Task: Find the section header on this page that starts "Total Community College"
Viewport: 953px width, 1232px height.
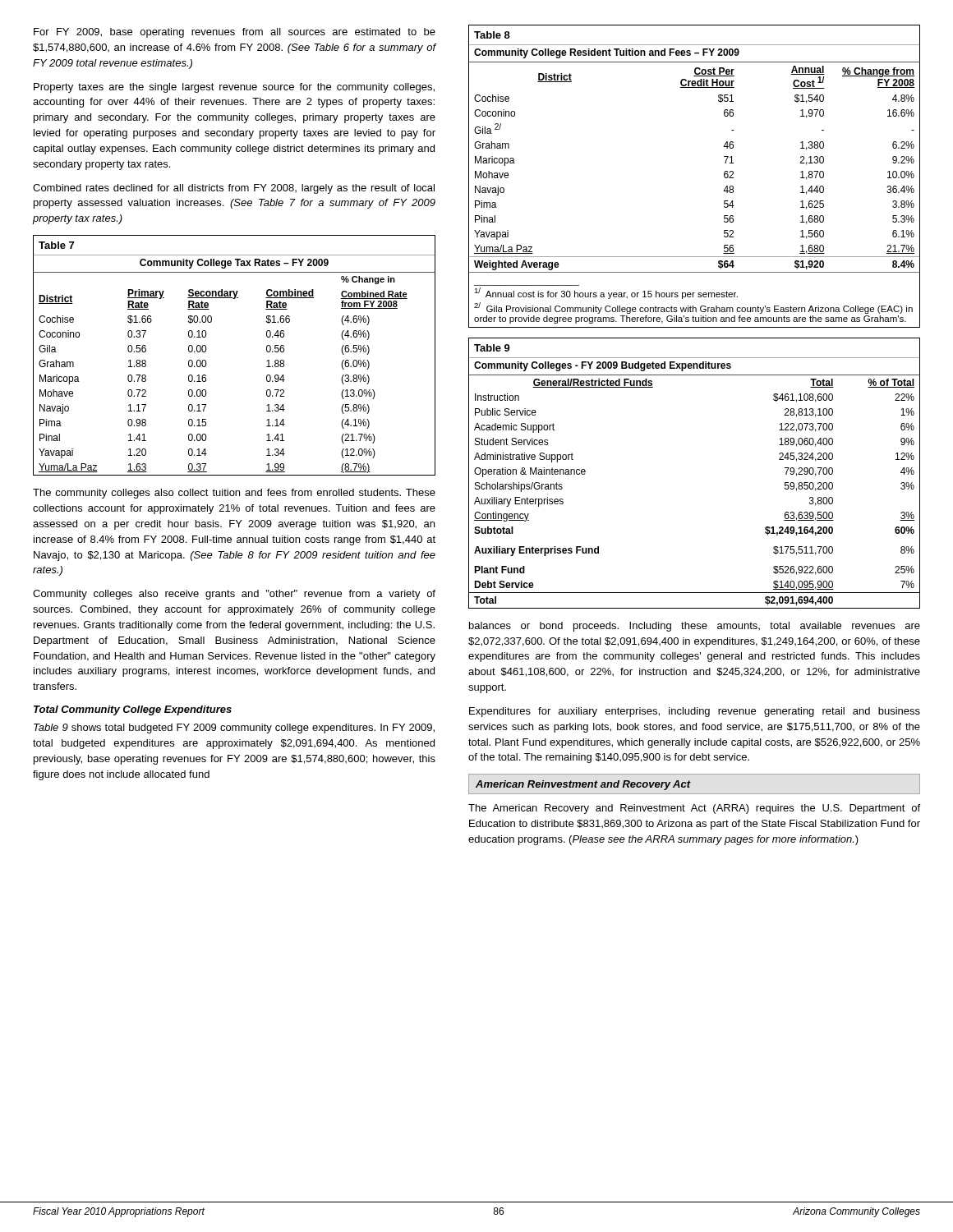Action: 132,709
